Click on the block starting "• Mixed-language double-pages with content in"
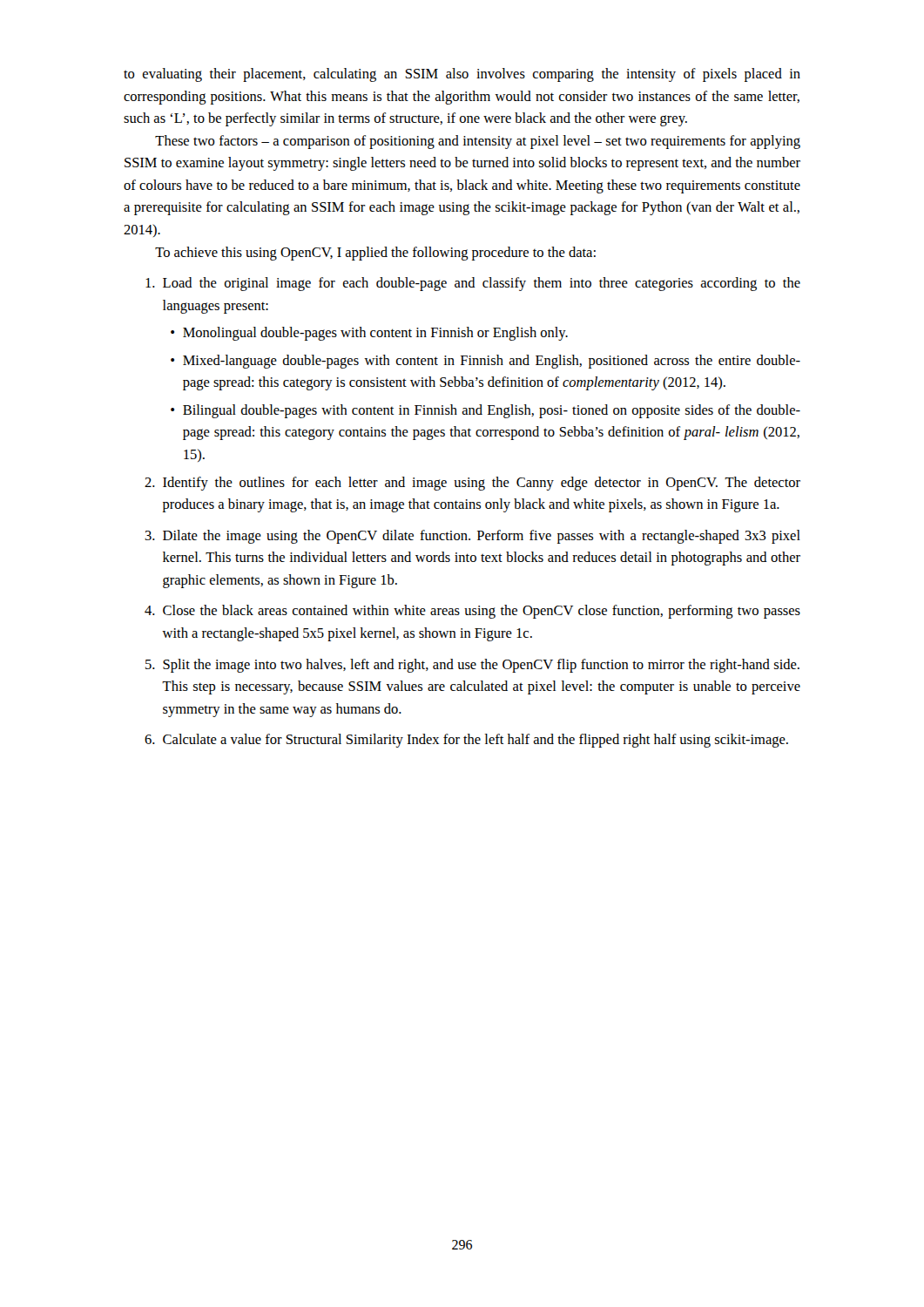Screen dimensions: 1307x924 [x=481, y=371]
